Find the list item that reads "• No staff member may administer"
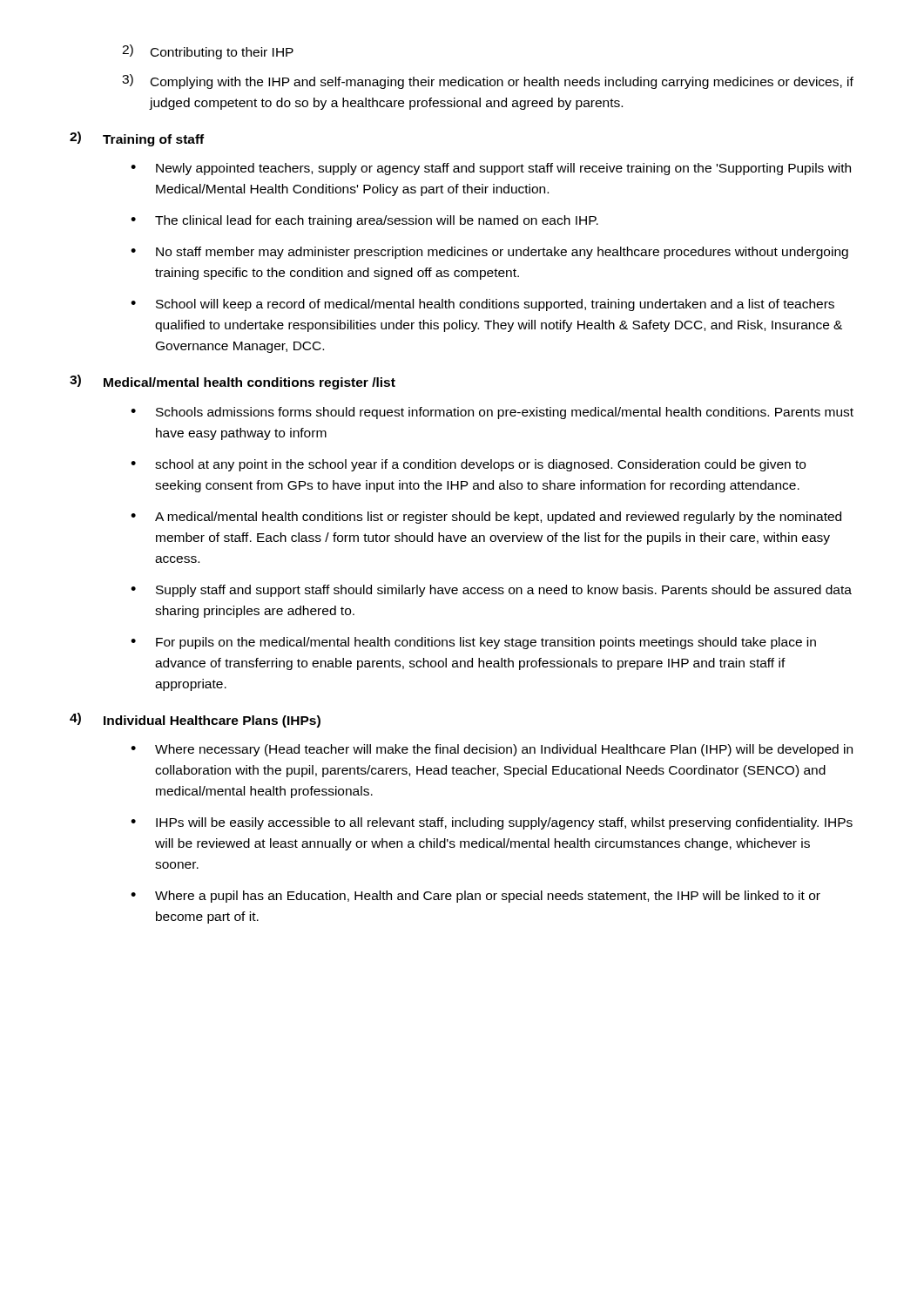Screen dimensions: 1307x924 coord(492,263)
